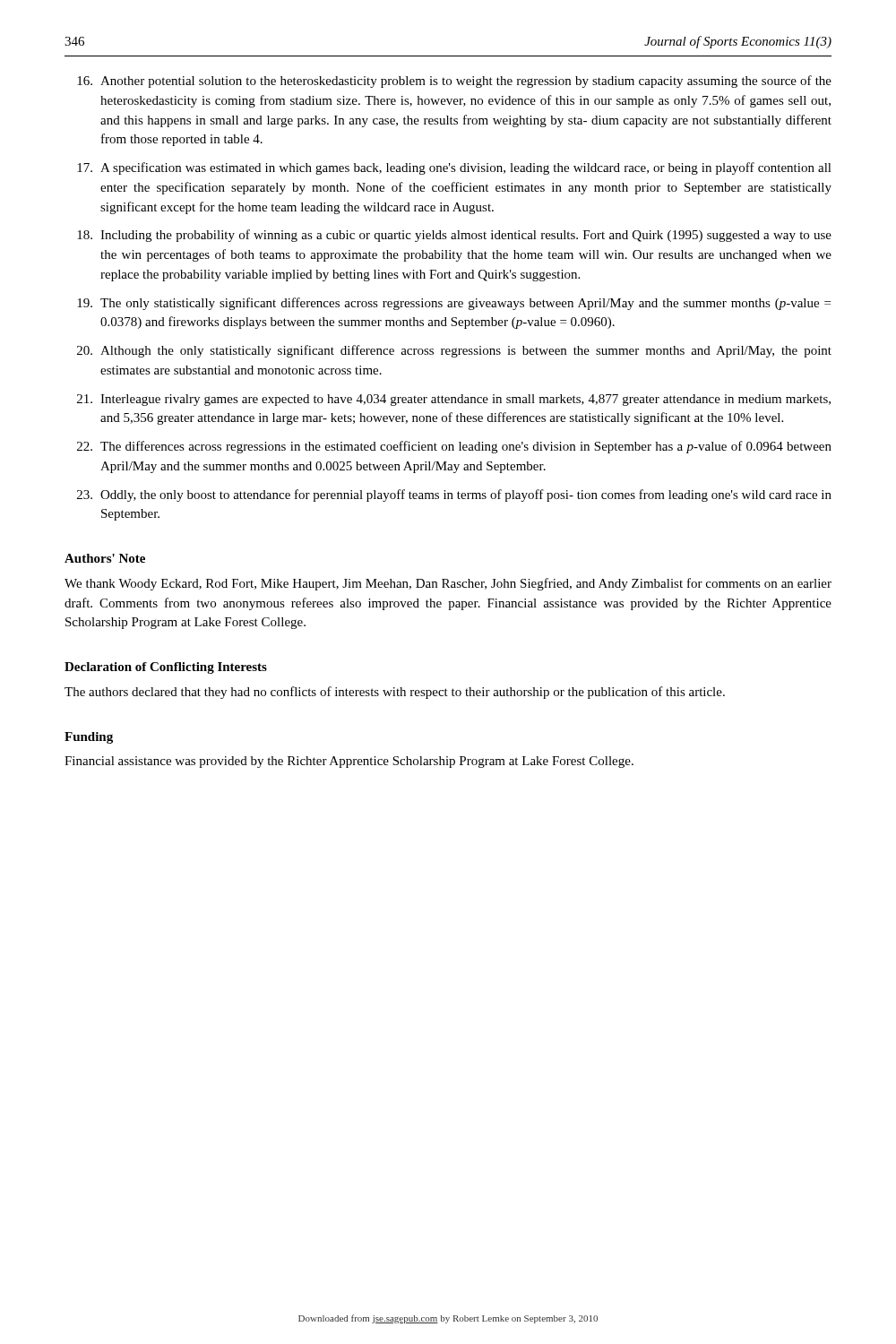Find the block starting "We thank Woody Eckard, Rod Fort, Mike Haupert,"

(x=448, y=603)
